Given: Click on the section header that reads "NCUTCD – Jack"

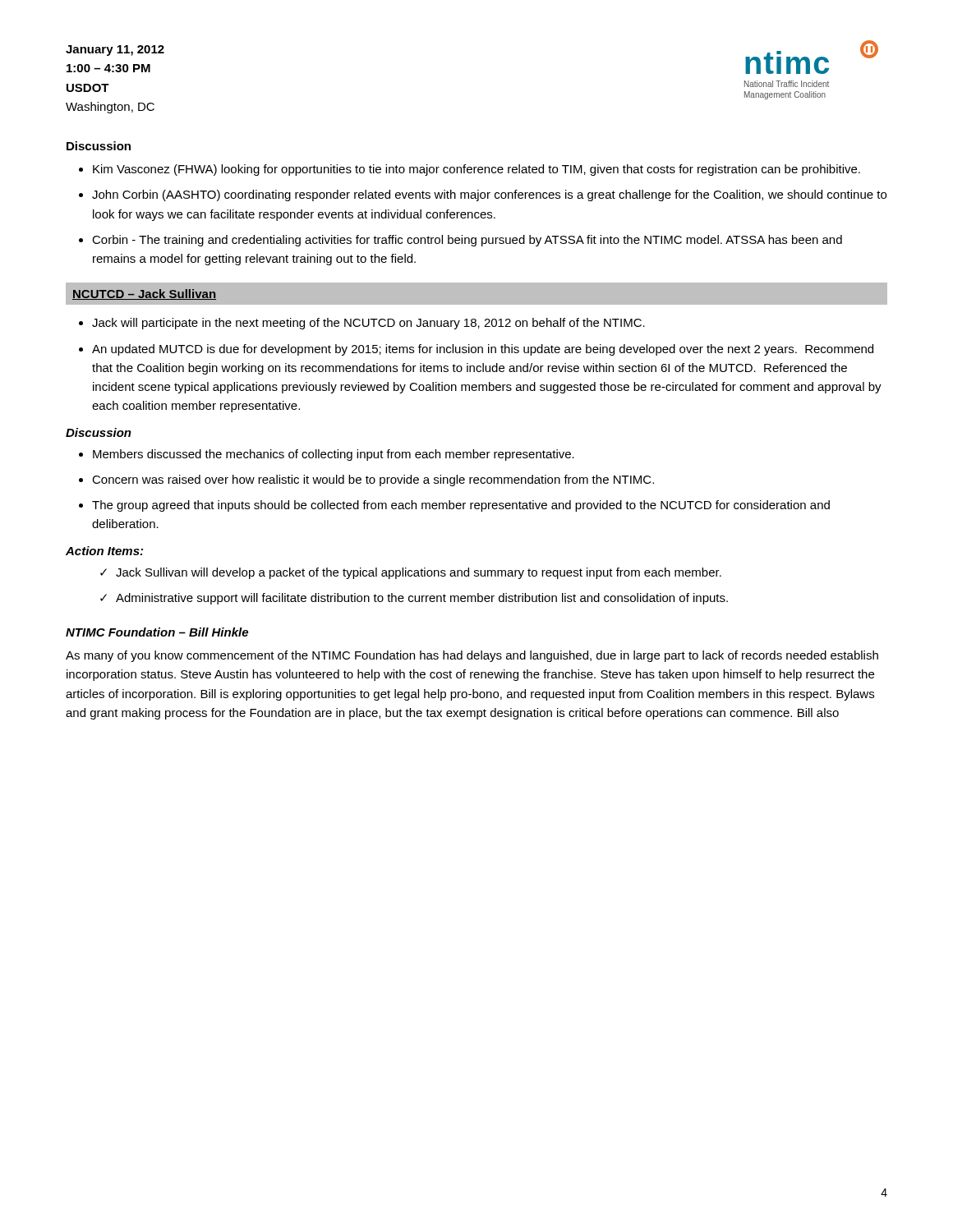Looking at the screenshot, I should (x=144, y=294).
